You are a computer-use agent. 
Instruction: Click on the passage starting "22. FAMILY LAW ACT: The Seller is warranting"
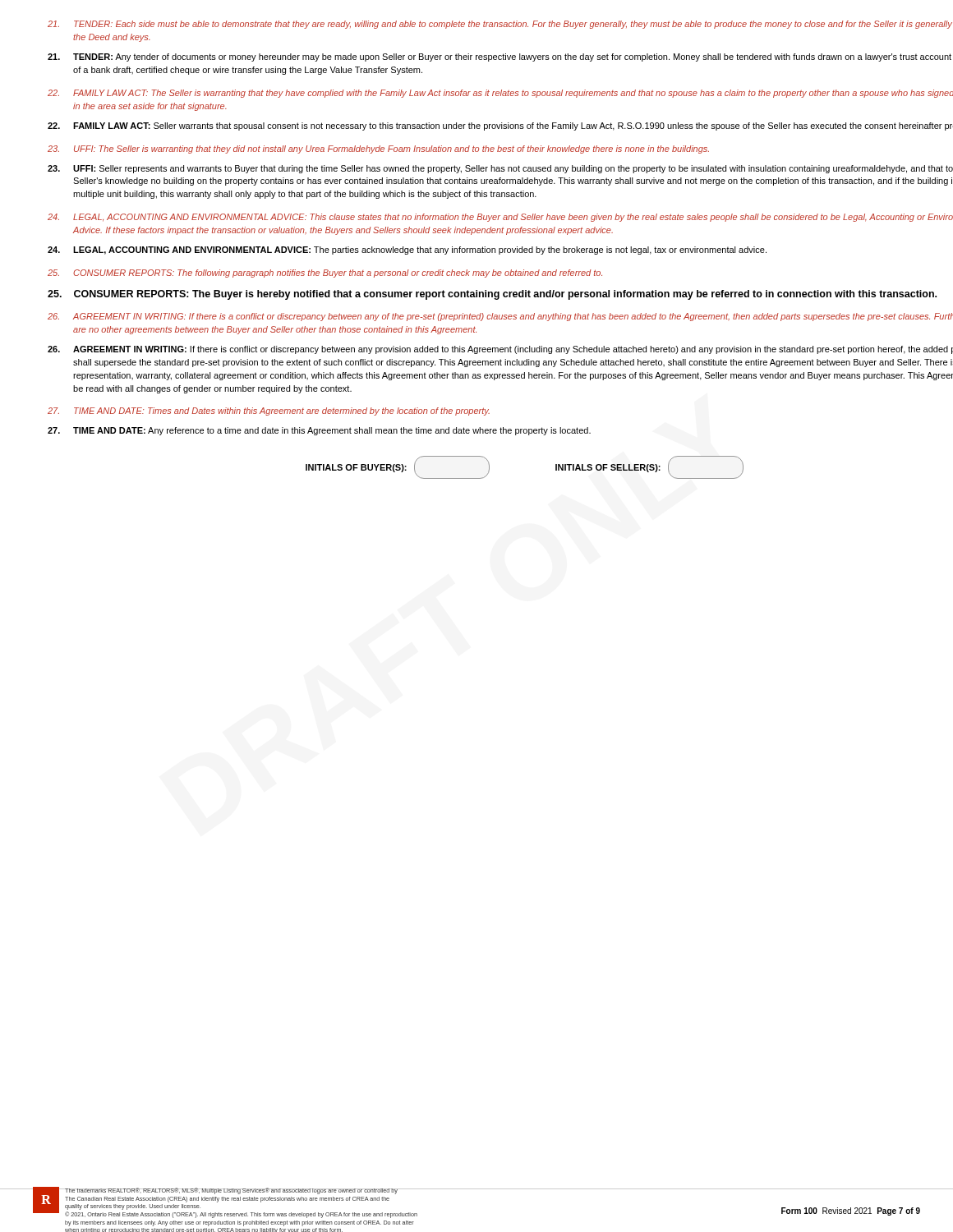tap(500, 100)
